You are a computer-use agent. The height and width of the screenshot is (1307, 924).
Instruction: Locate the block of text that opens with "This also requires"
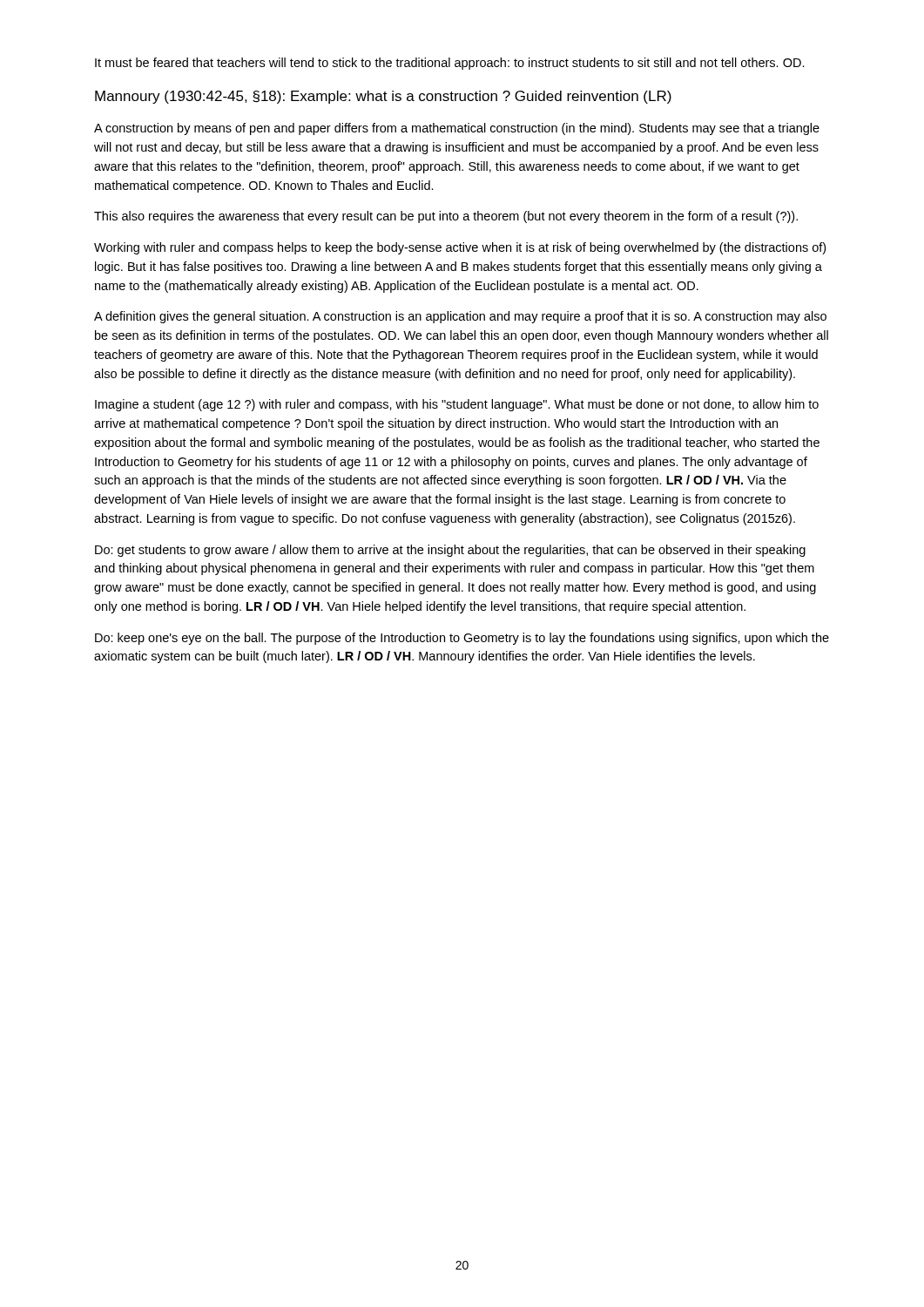pos(462,217)
